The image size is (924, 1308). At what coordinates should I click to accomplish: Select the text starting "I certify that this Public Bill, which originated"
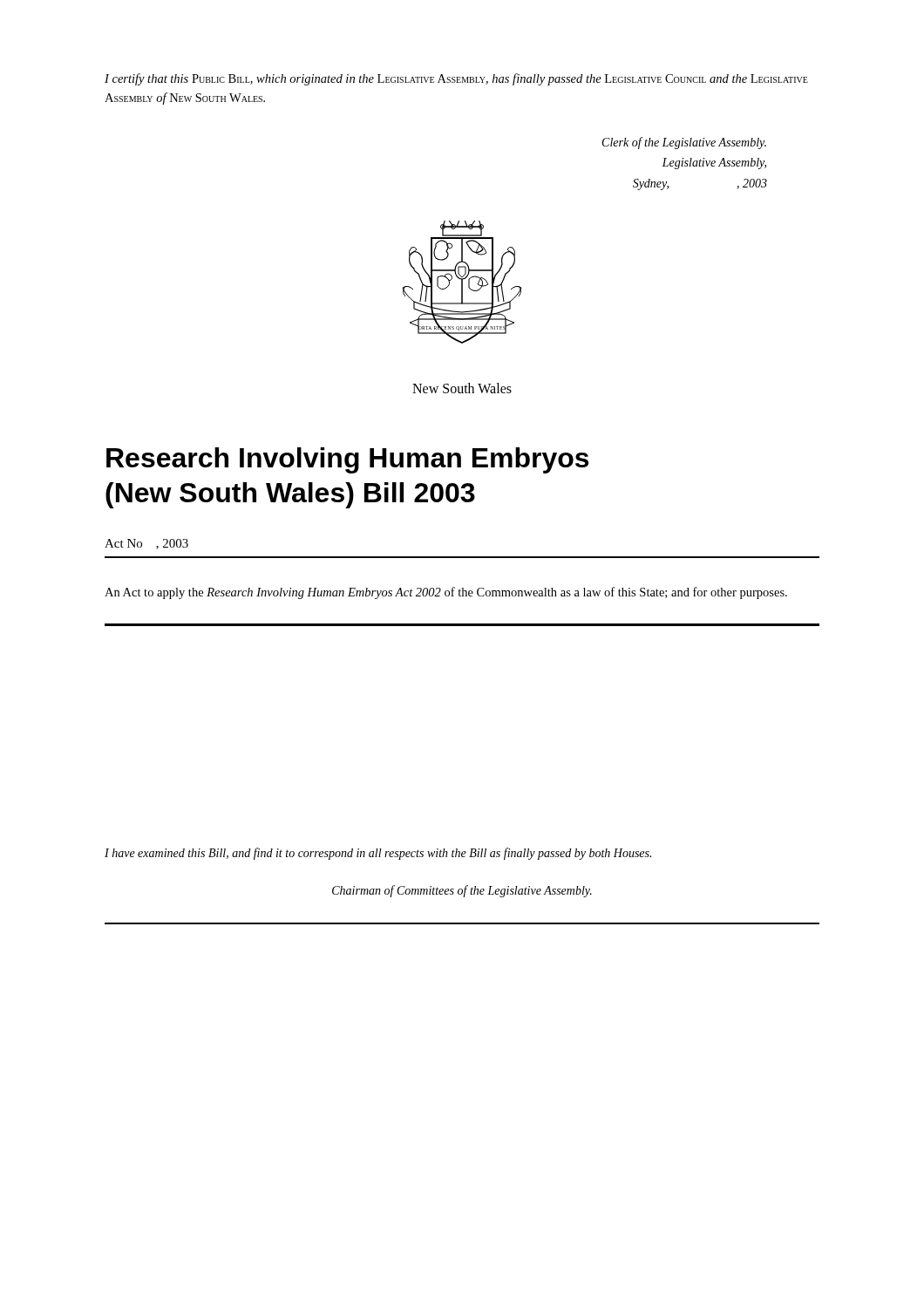pos(456,88)
